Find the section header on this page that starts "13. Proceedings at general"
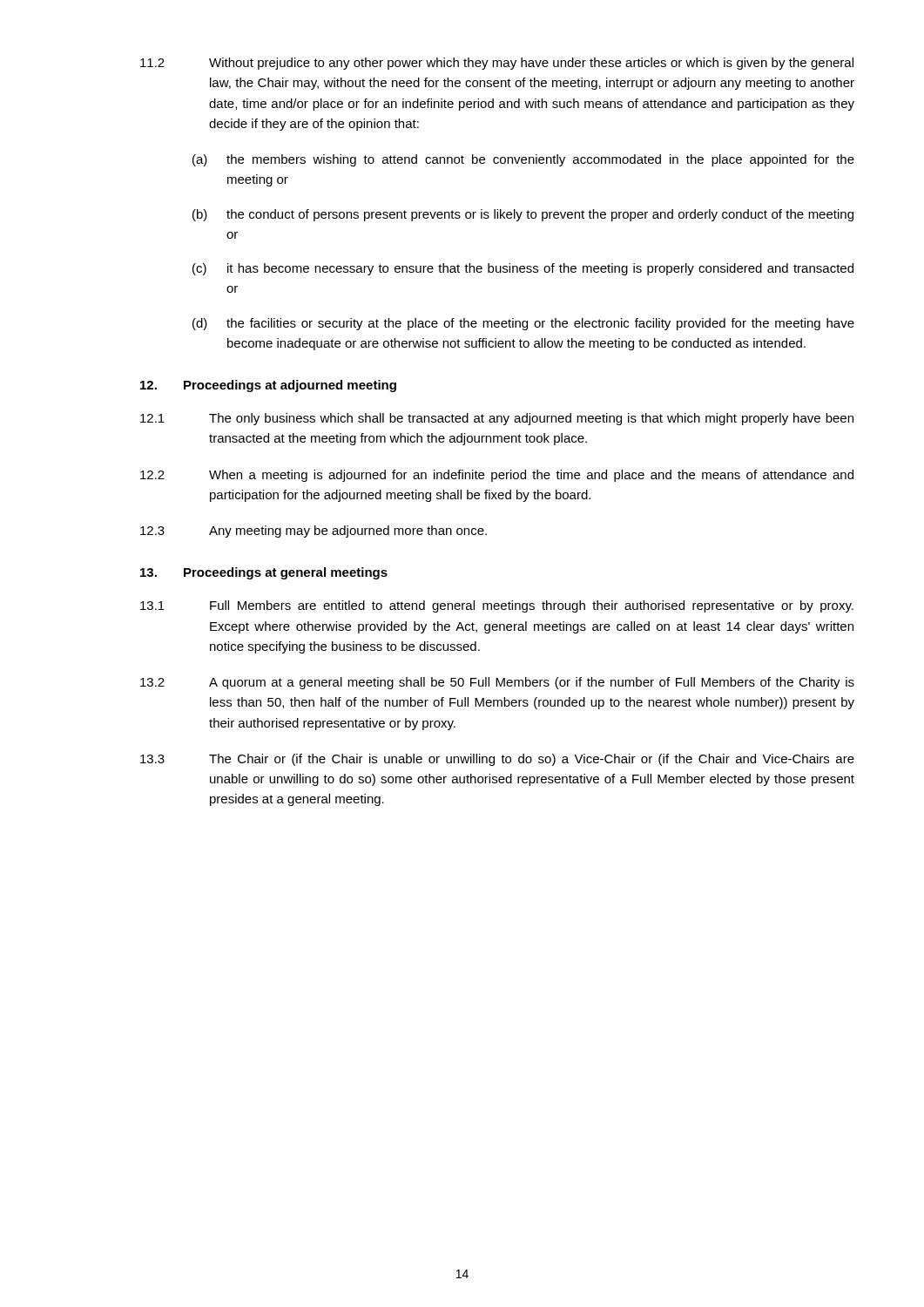This screenshot has width=924, height=1307. (x=263, y=572)
